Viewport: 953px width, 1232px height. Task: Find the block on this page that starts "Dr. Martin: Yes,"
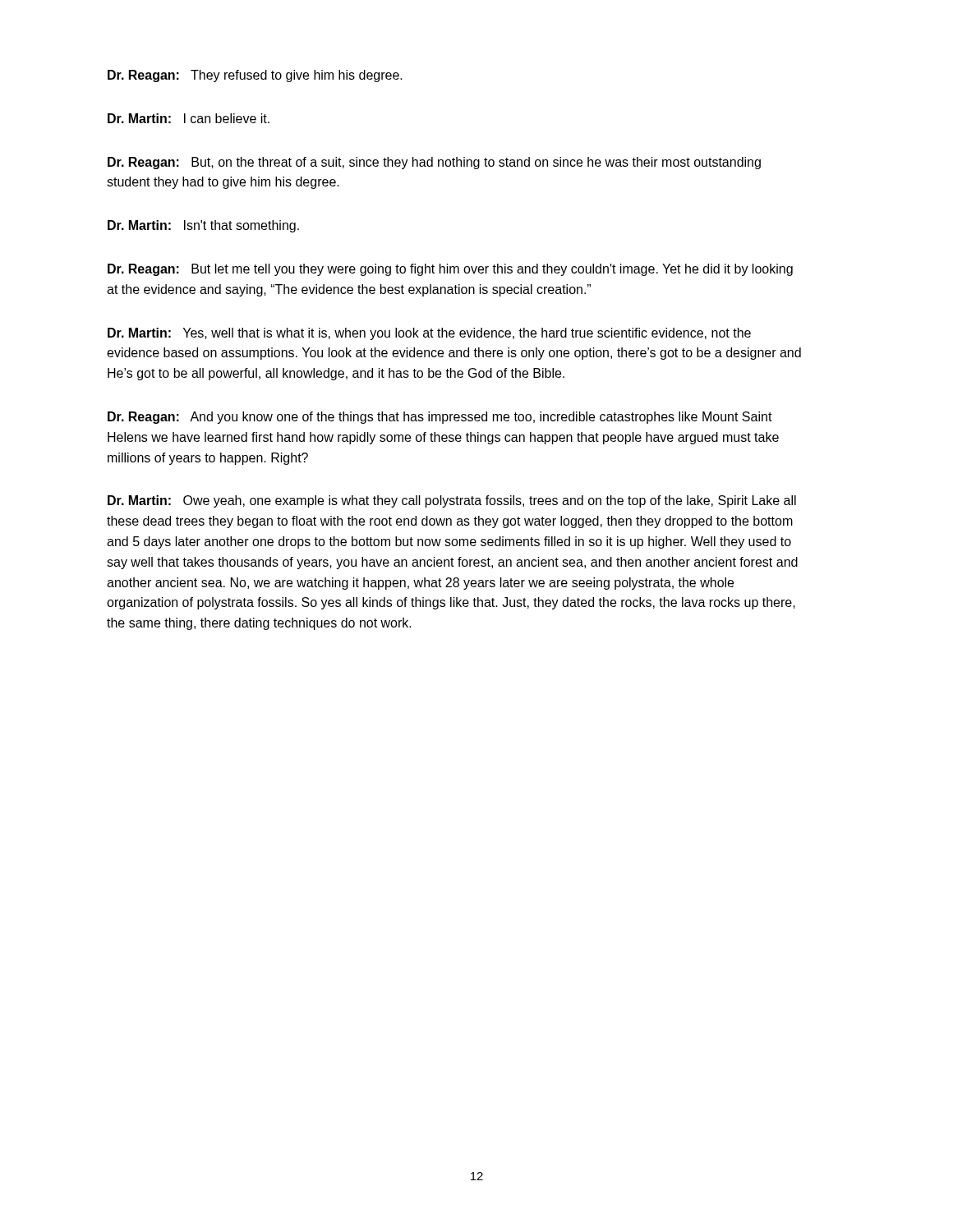pos(454,353)
